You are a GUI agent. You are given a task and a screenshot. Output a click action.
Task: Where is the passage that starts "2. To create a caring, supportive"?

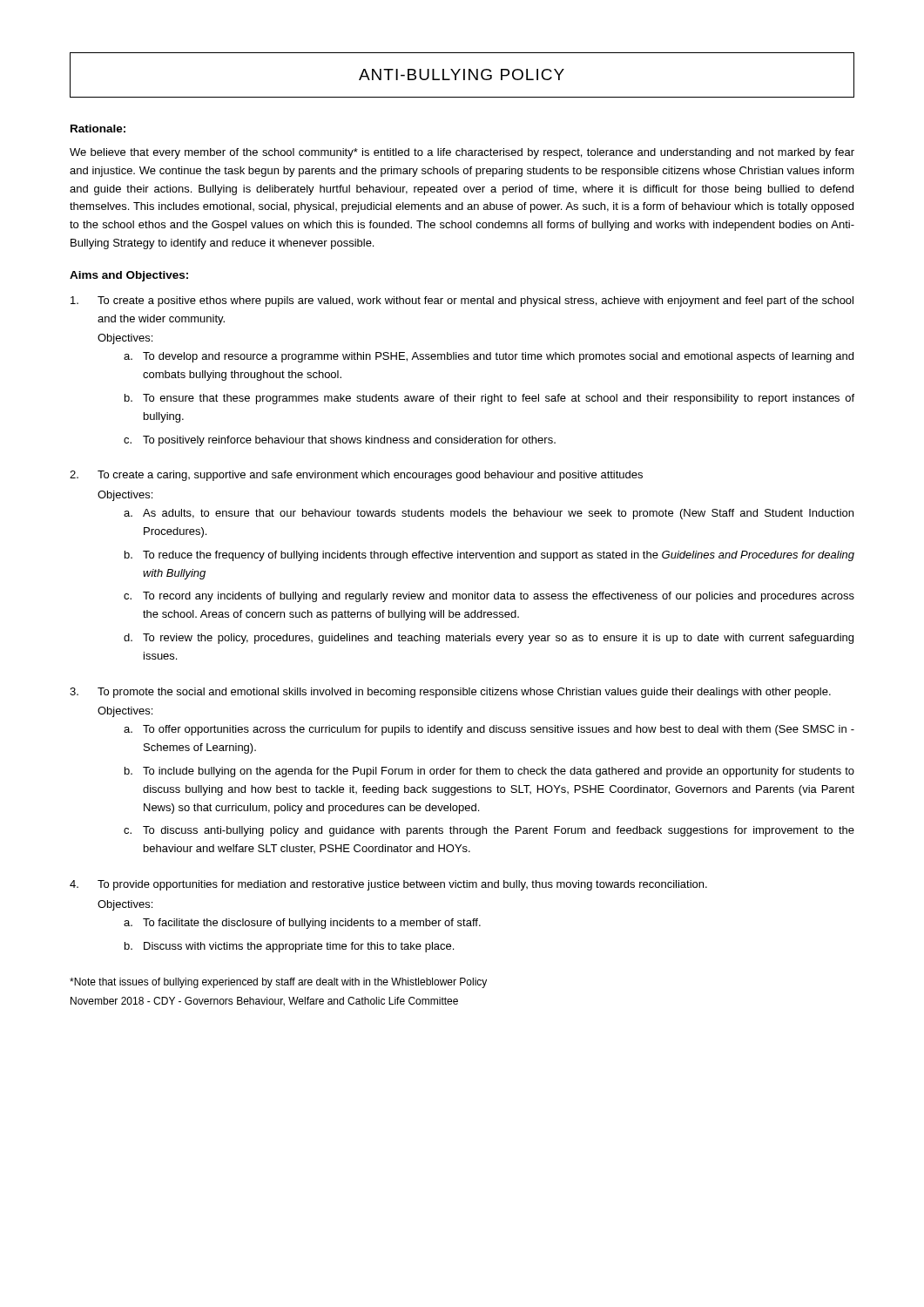point(462,568)
